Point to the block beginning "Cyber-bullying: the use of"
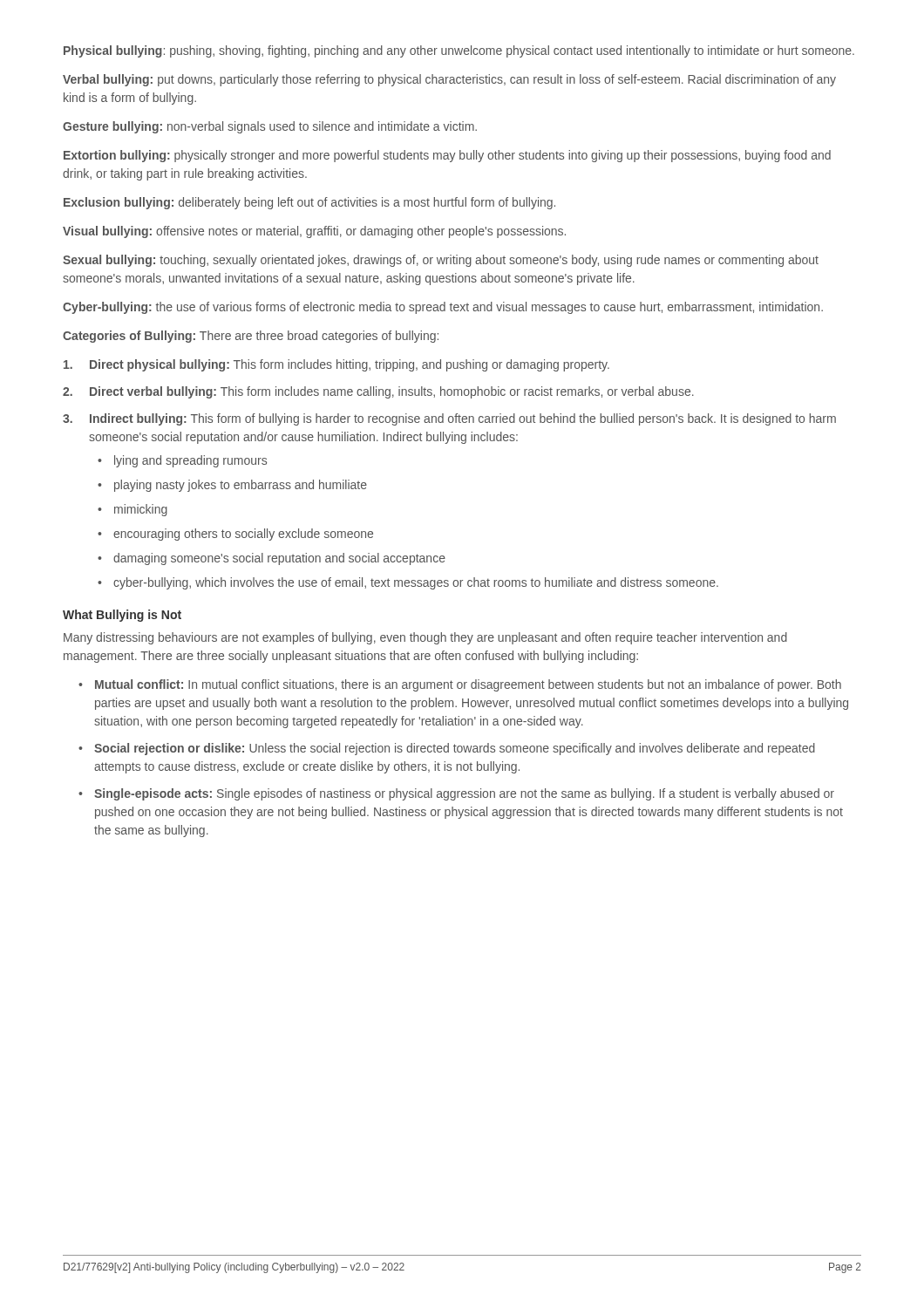This screenshot has height=1308, width=924. point(462,307)
